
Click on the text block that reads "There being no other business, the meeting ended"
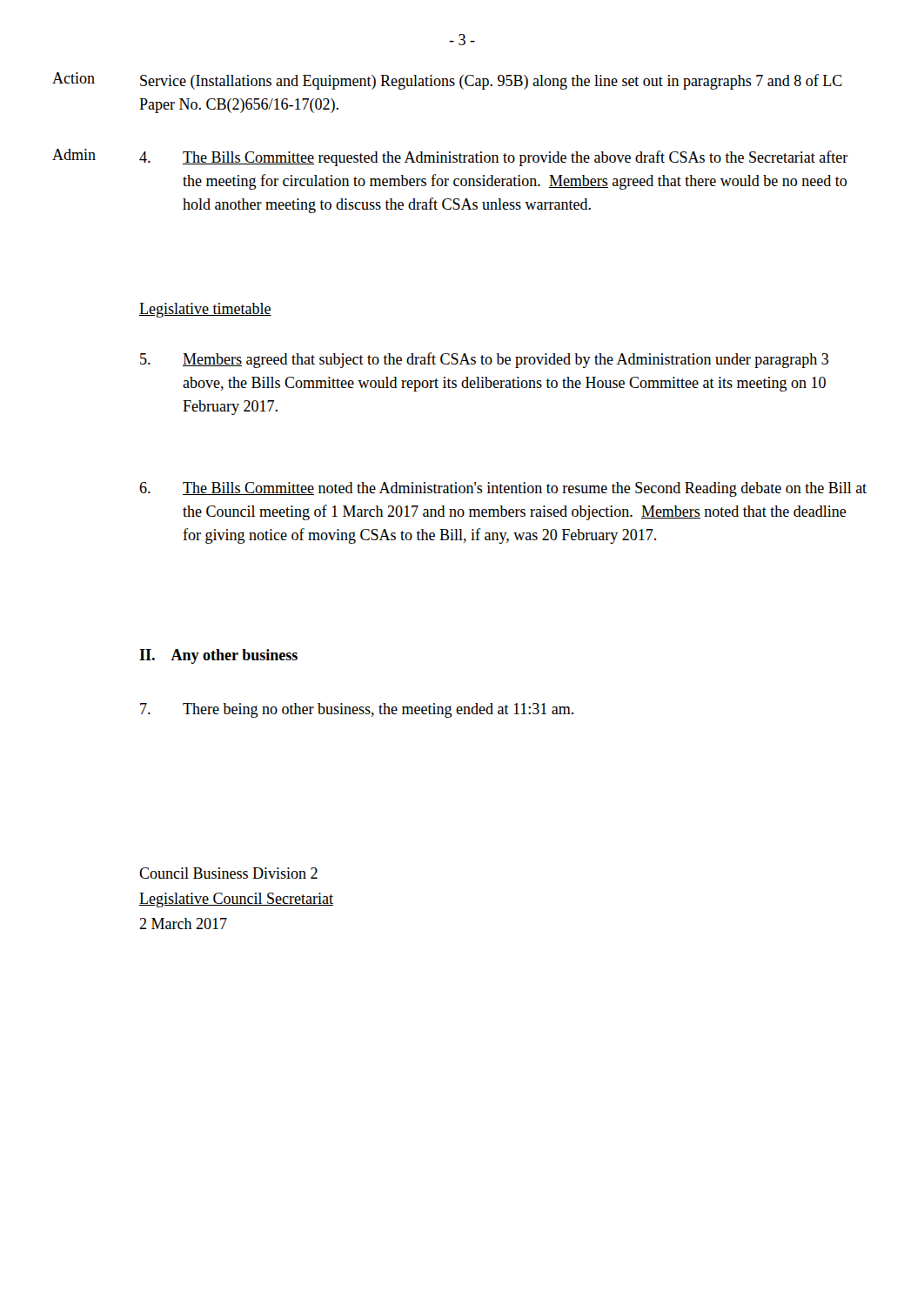tap(504, 710)
